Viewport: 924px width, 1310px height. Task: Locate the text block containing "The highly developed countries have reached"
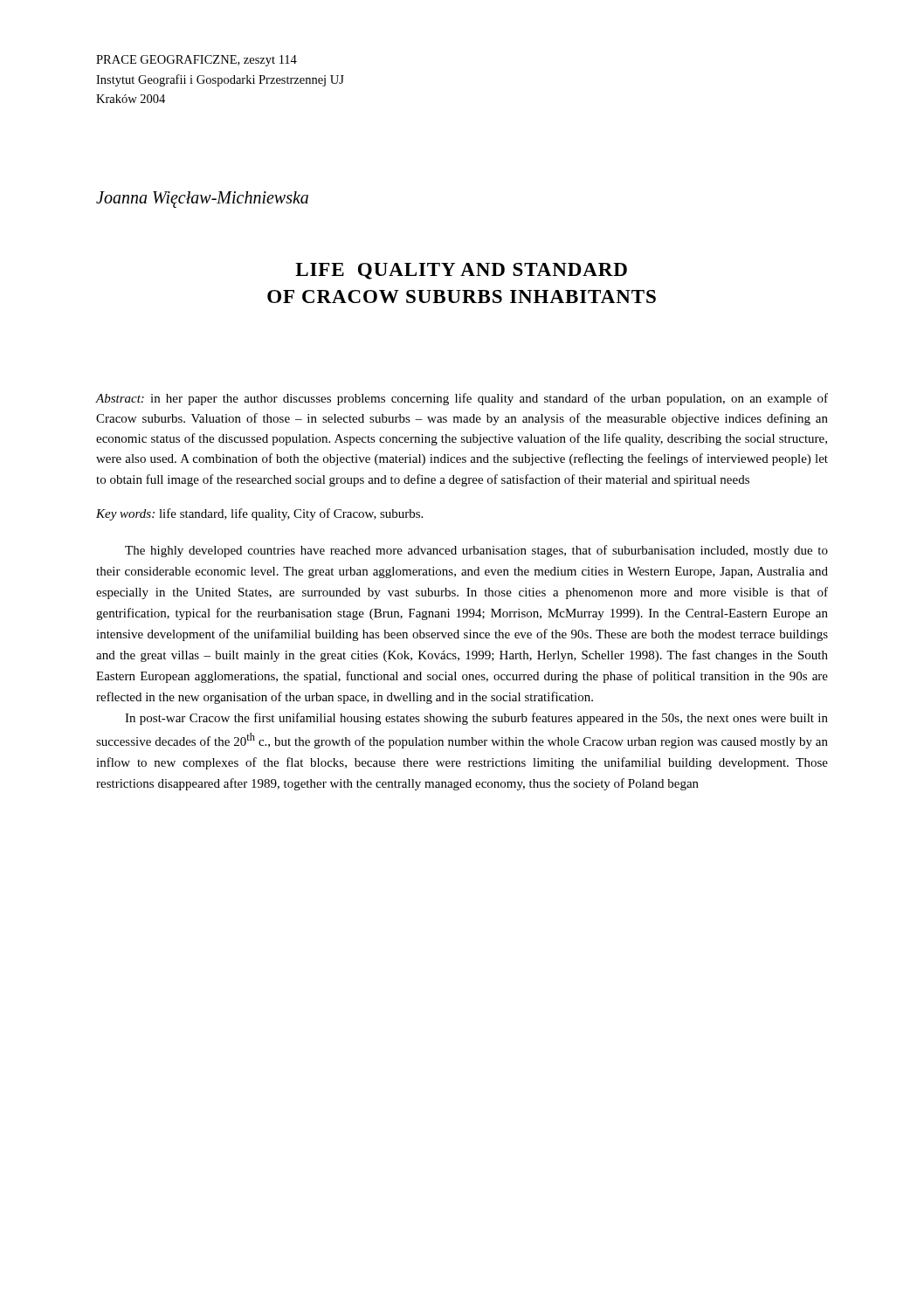tap(462, 667)
